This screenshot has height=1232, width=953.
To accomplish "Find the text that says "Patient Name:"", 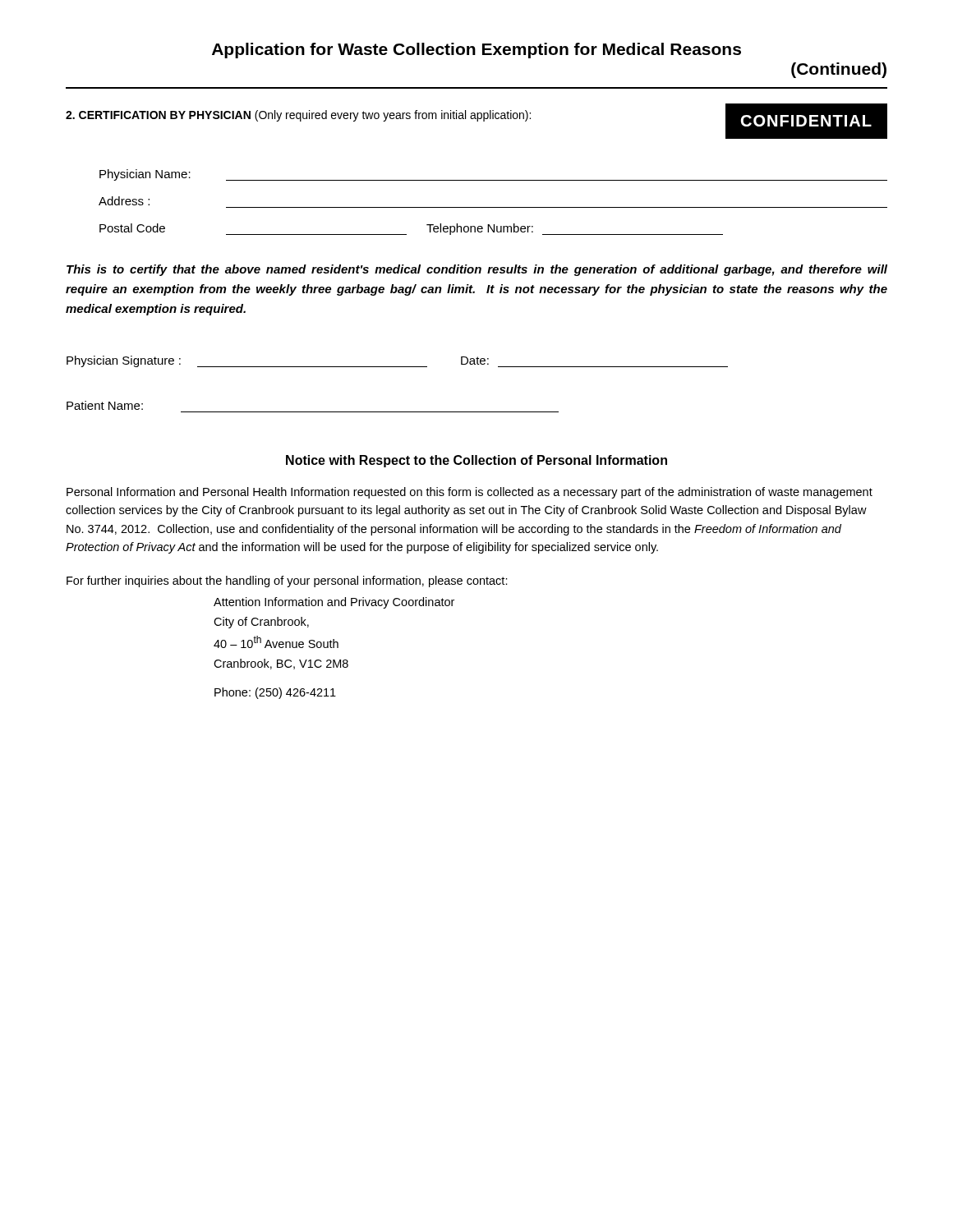I will click(x=312, y=405).
